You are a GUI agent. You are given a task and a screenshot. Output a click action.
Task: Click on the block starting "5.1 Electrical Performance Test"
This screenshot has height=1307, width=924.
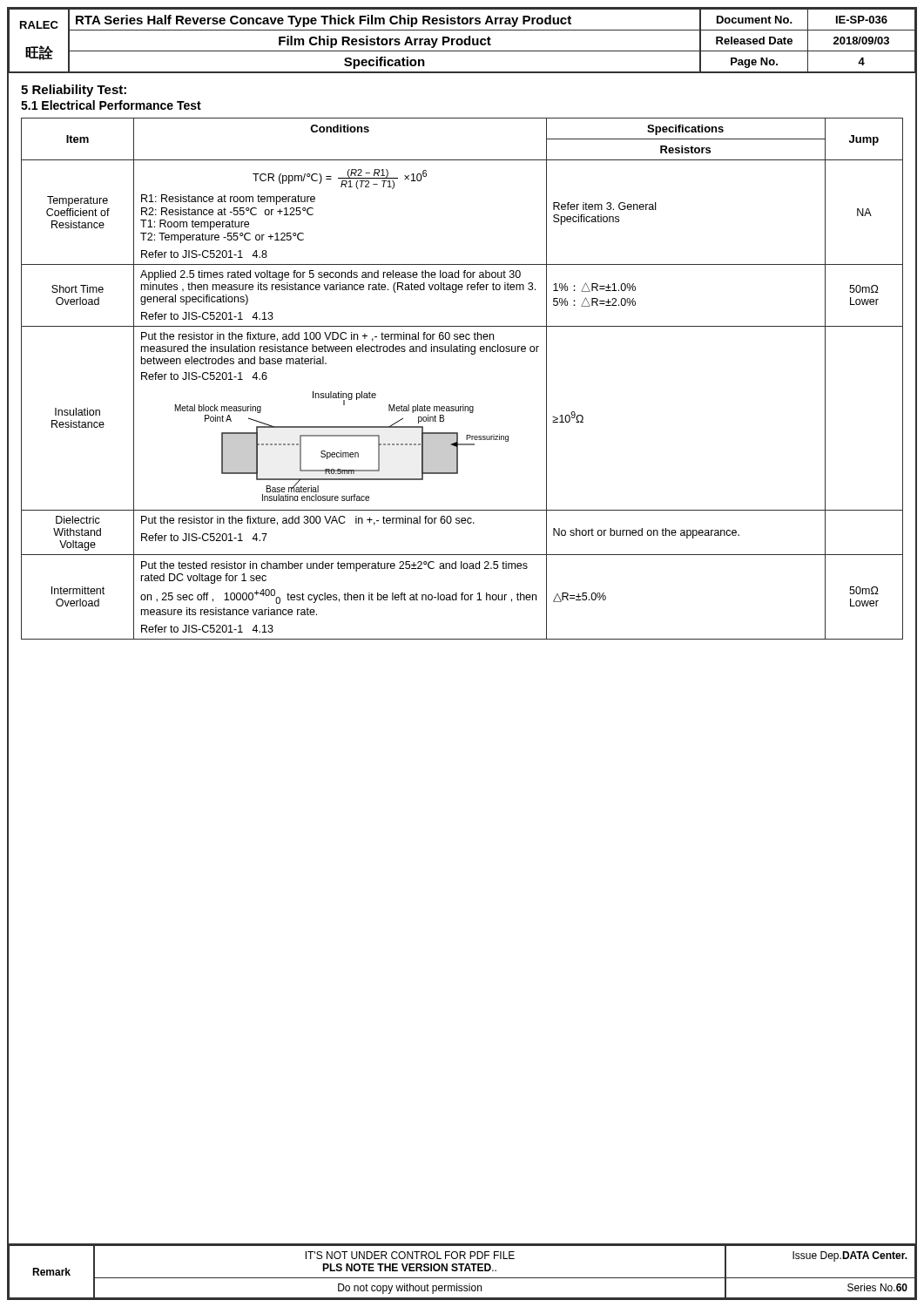[111, 105]
